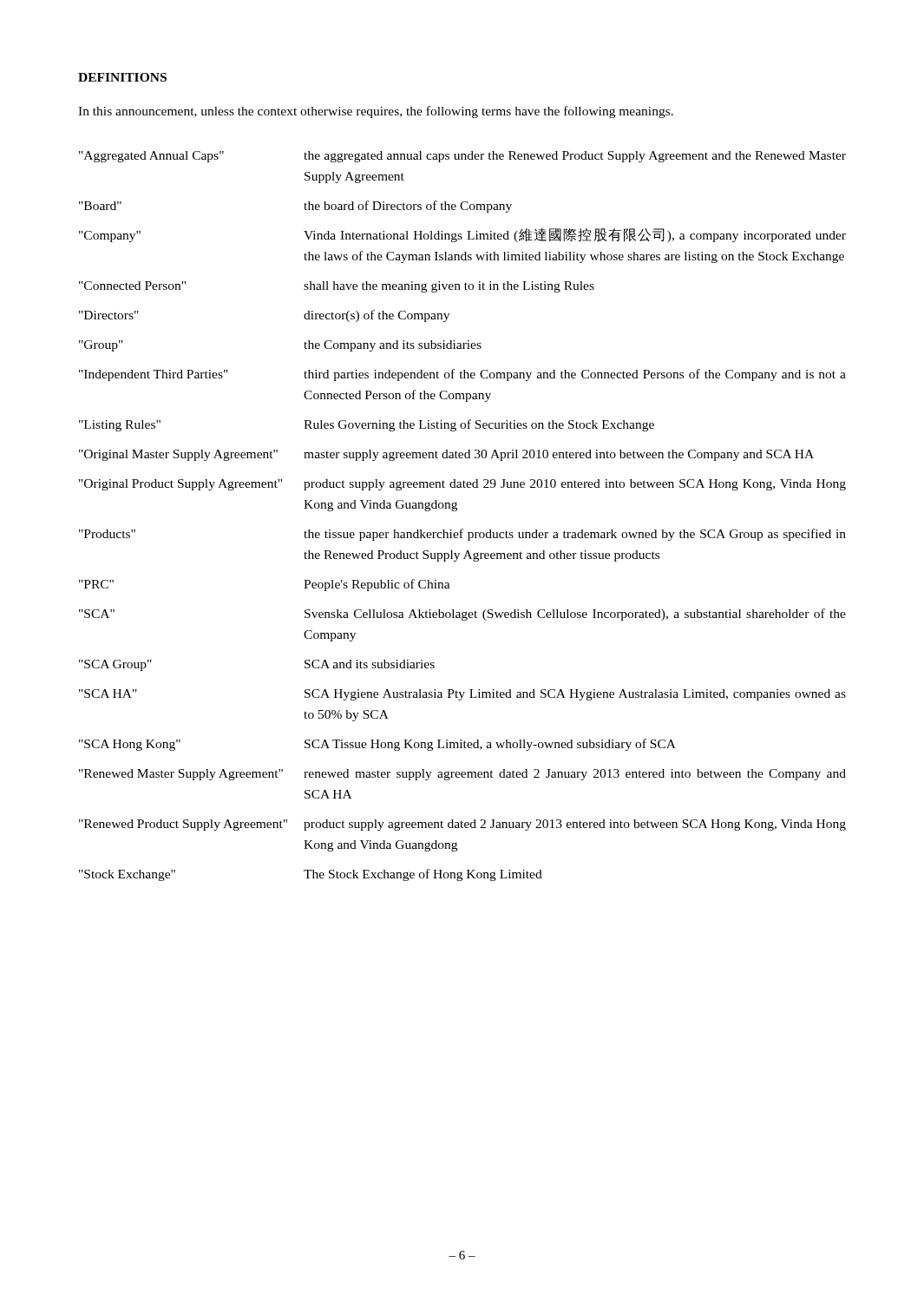Navigate to the passage starting "In this announcement,"
This screenshot has height=1302, width=924.
tap(376, 111)
